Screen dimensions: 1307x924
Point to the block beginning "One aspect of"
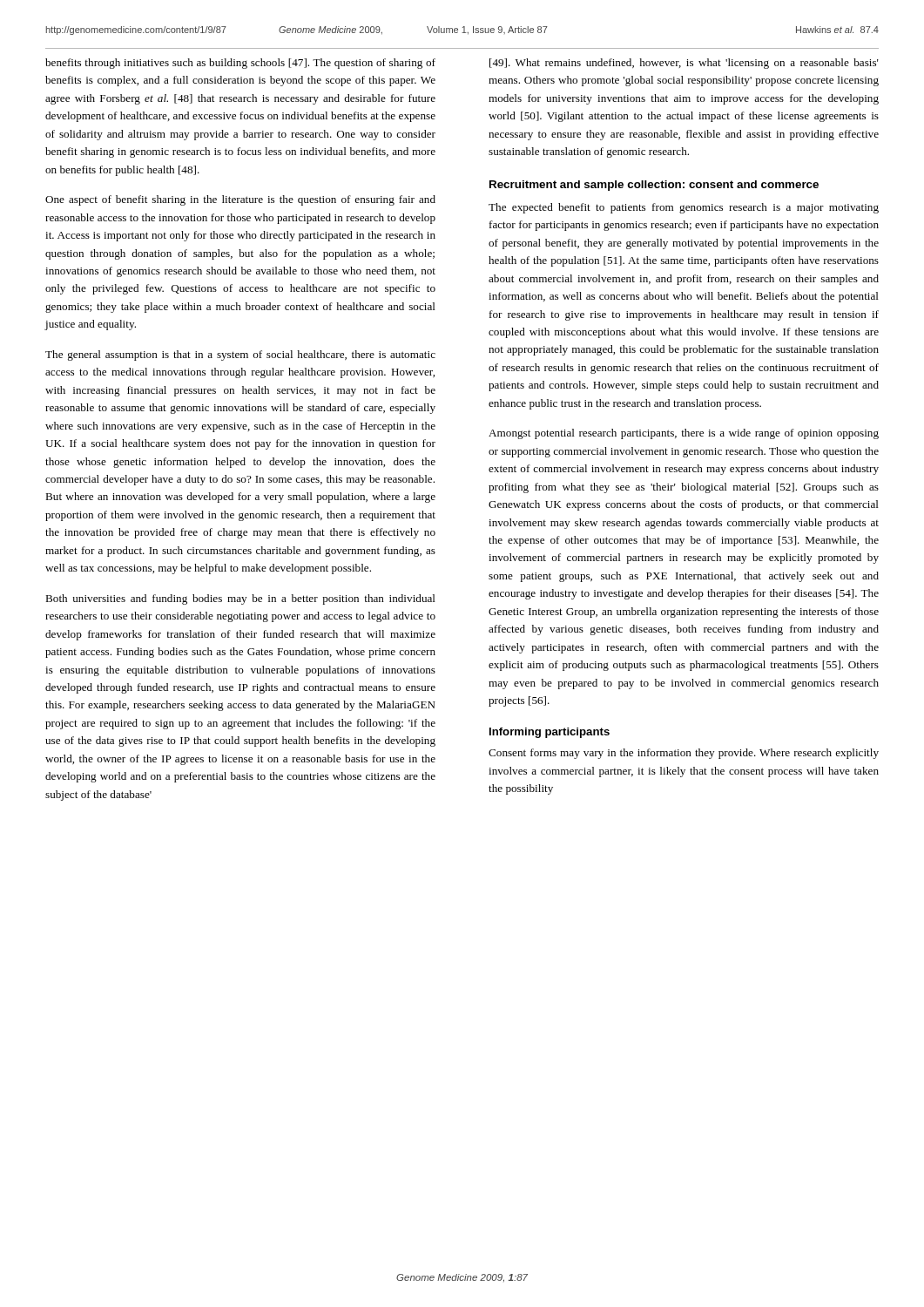(x=240, y=262)
